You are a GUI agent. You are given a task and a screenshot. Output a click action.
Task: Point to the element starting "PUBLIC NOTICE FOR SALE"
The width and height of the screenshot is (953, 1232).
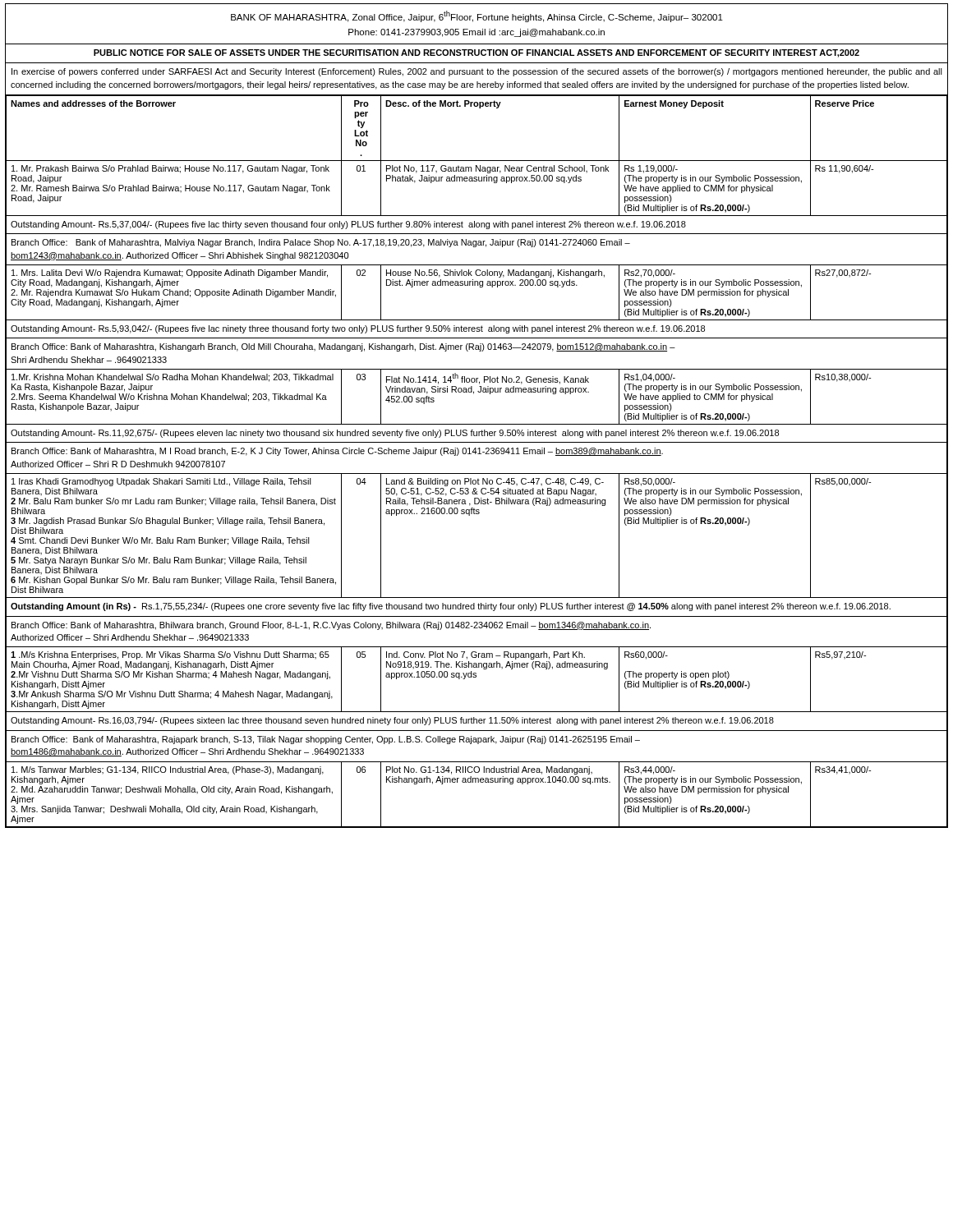[476, 53]
